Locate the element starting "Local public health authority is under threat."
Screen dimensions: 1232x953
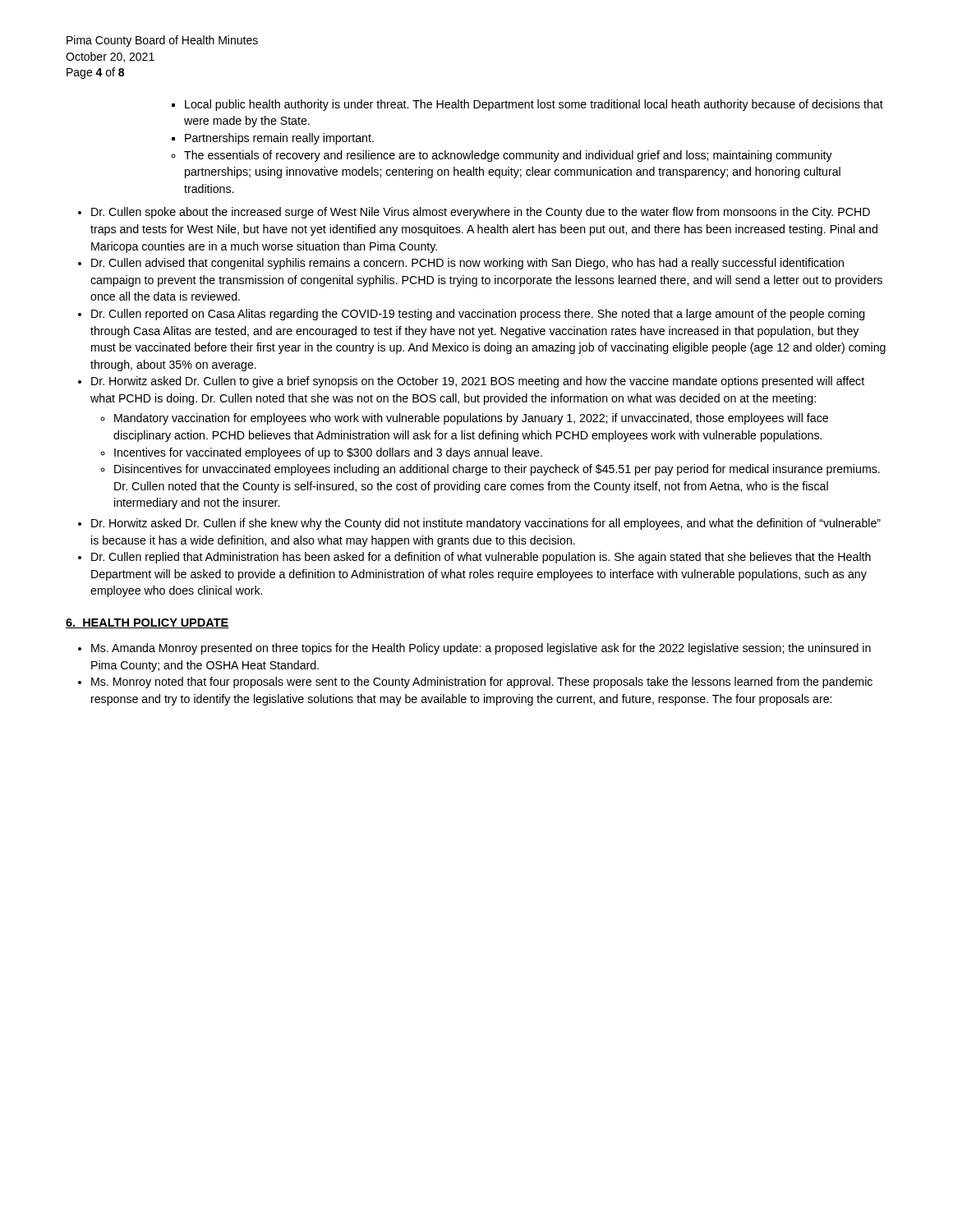tap(536, 113)
